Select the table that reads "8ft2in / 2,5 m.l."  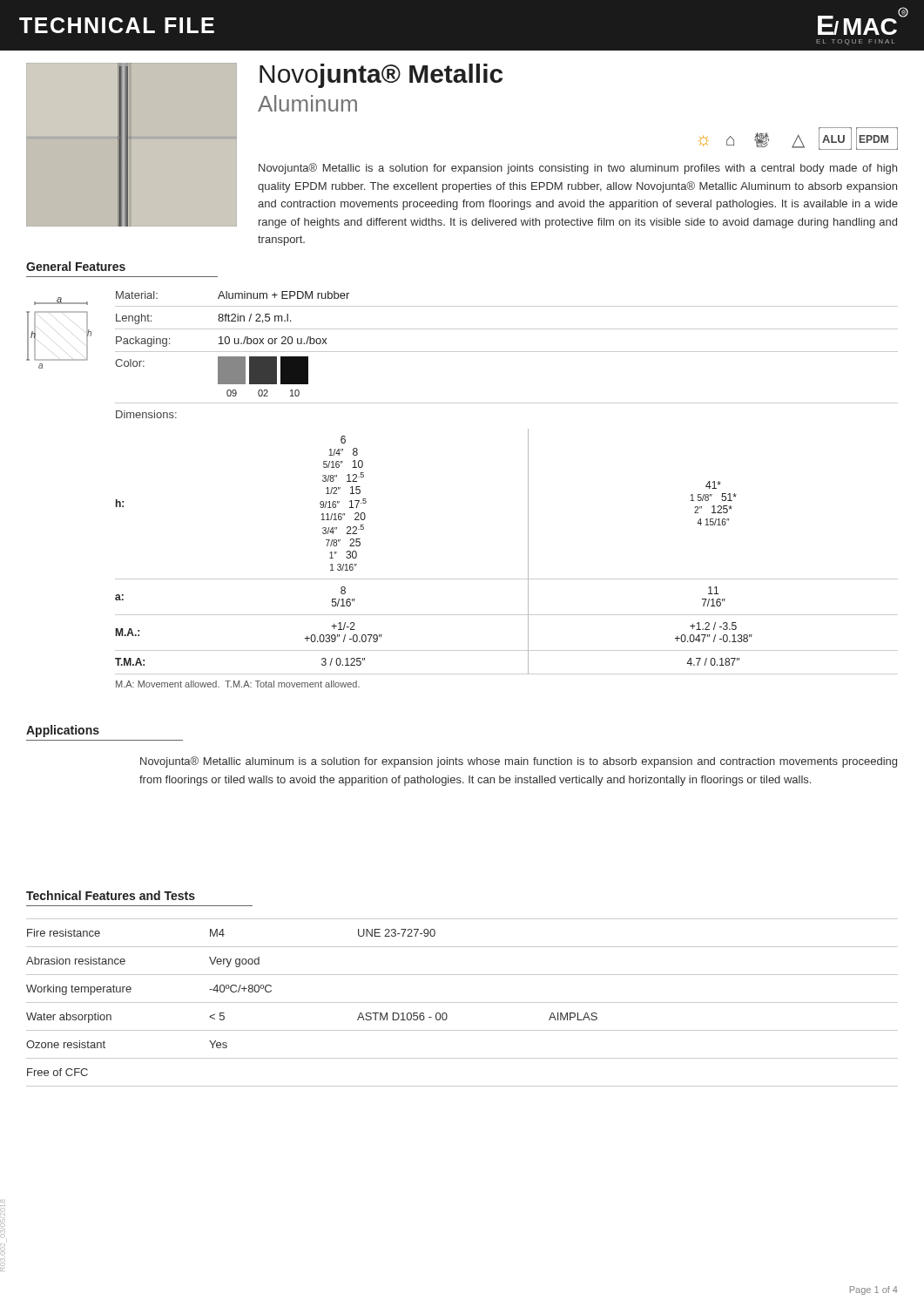point(506,487)
